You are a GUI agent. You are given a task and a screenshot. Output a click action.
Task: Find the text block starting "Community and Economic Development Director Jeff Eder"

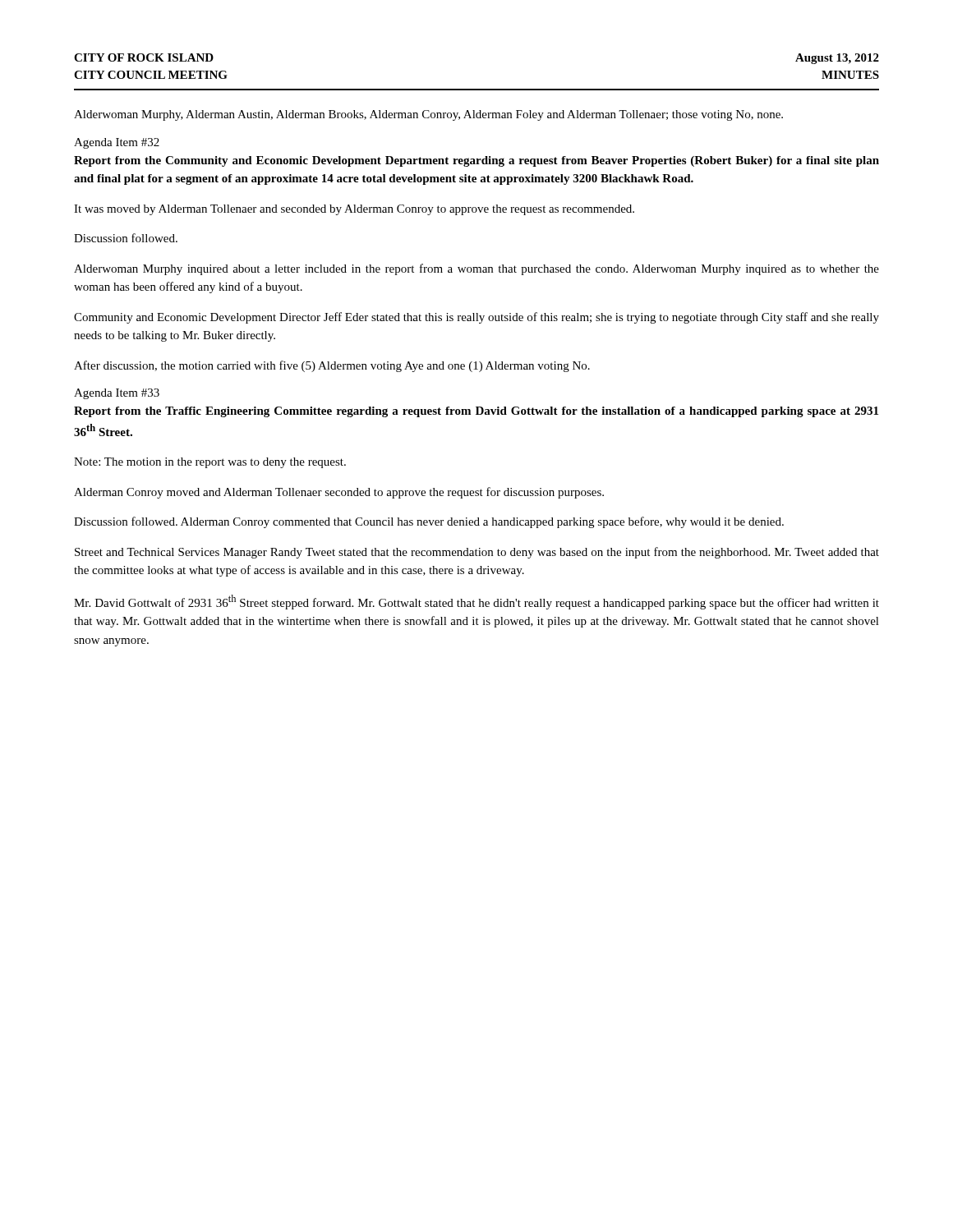[x=476, y=326]
